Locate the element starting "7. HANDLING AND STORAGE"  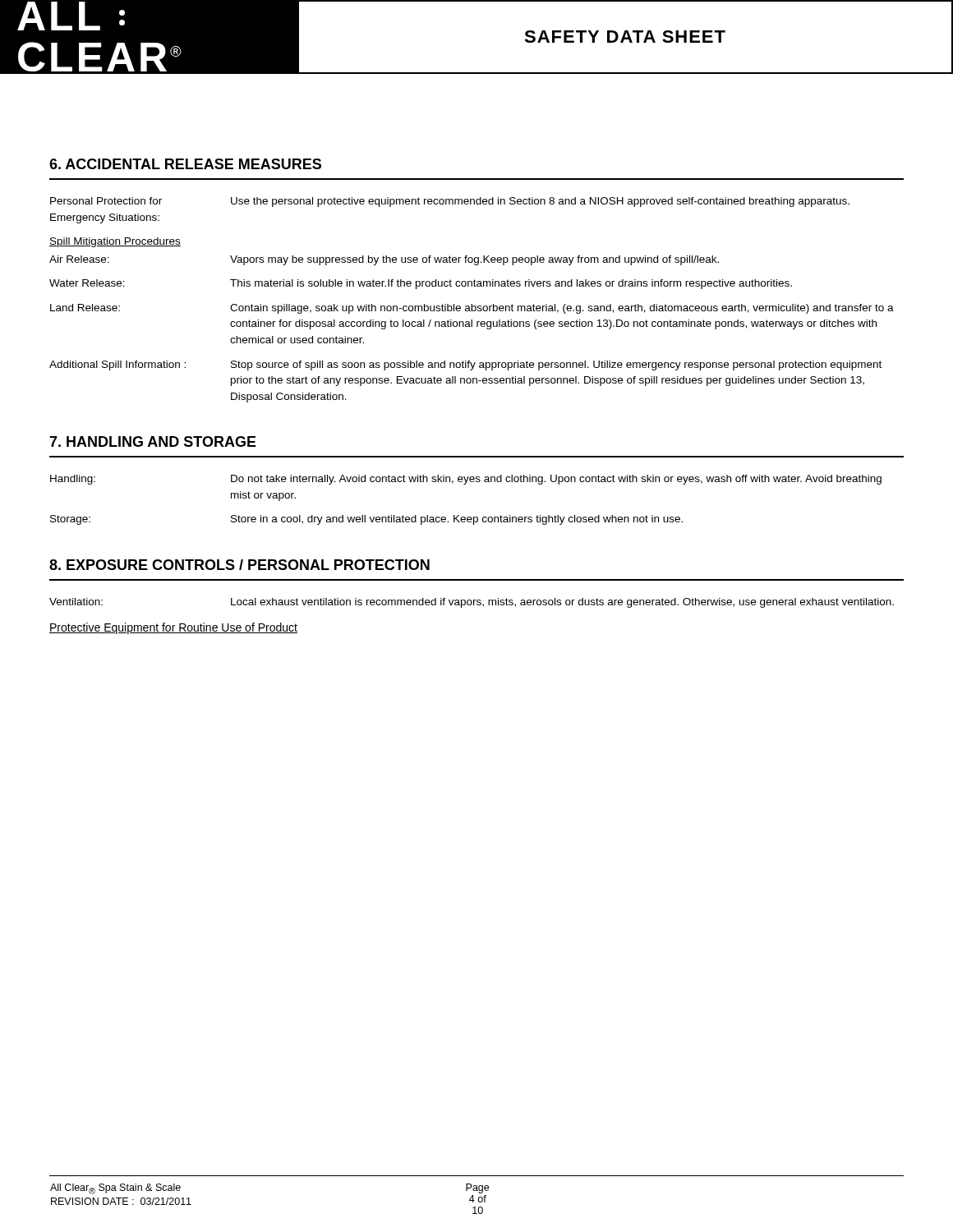[x=153, y=442]
